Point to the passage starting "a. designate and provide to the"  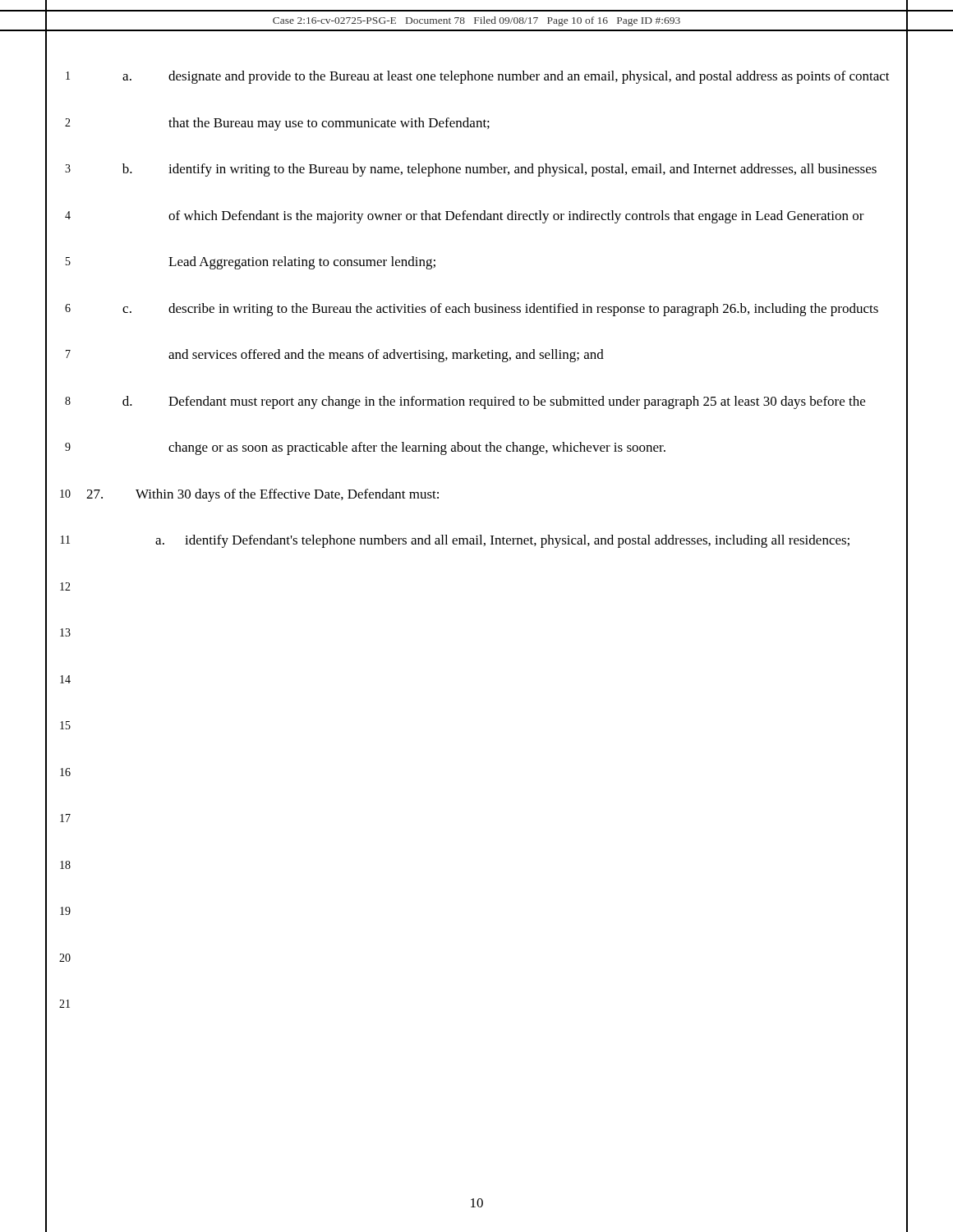[x=506, y=77]
